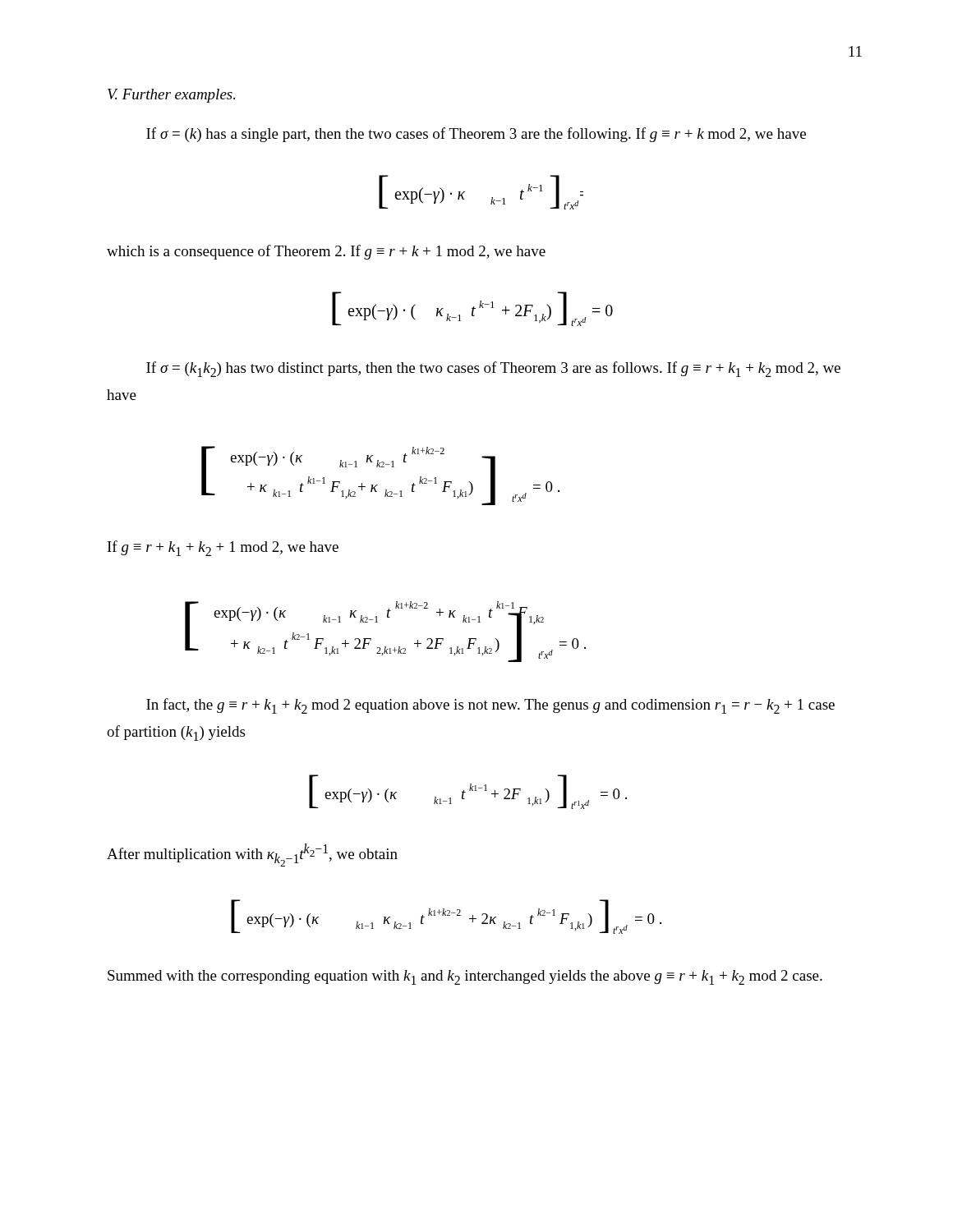Screen dimensions: 1232x953
Task: Find the block starting "If σ = (k) has"
Action: [476, 134]
